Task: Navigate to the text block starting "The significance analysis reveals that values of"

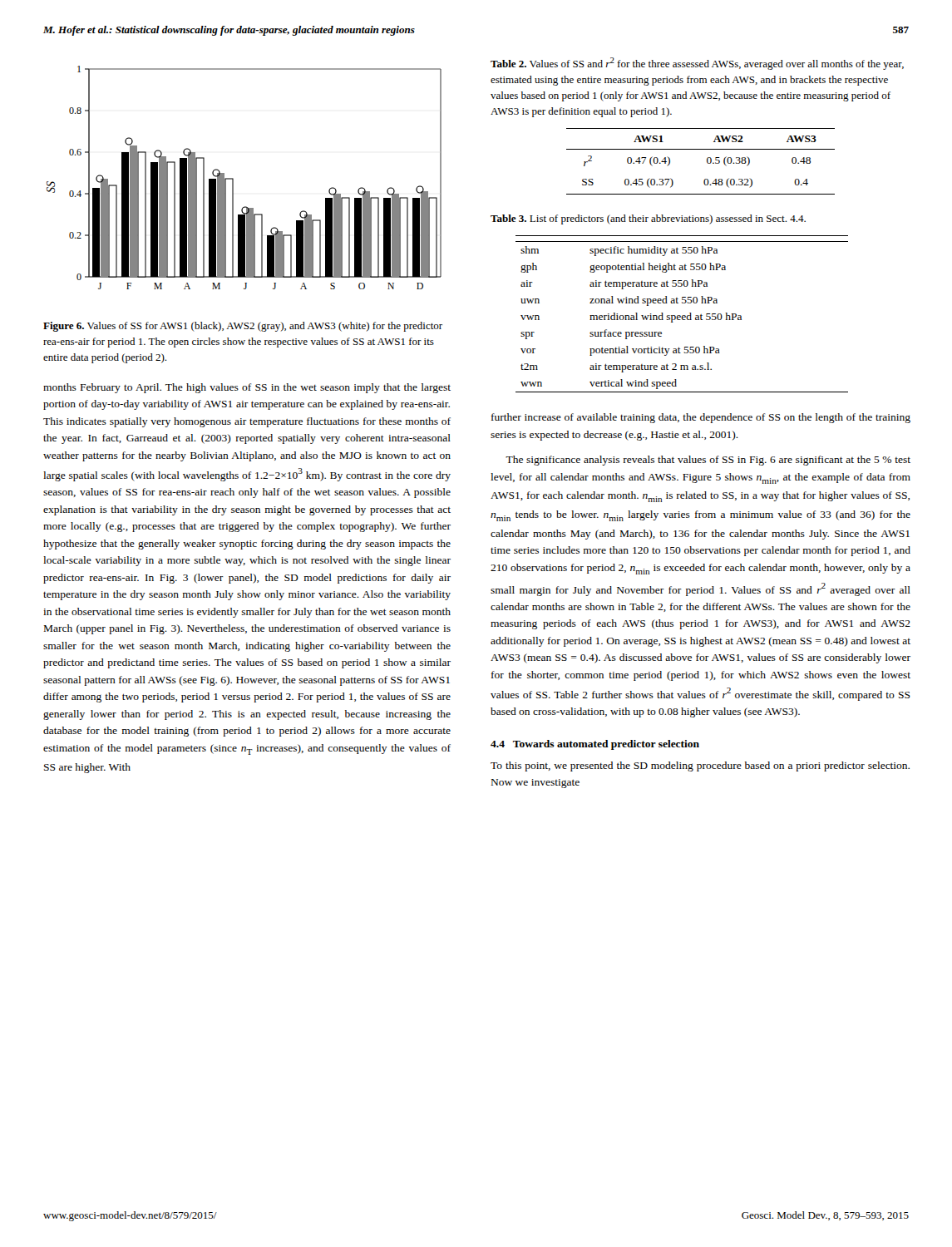Action: [700, 585]
